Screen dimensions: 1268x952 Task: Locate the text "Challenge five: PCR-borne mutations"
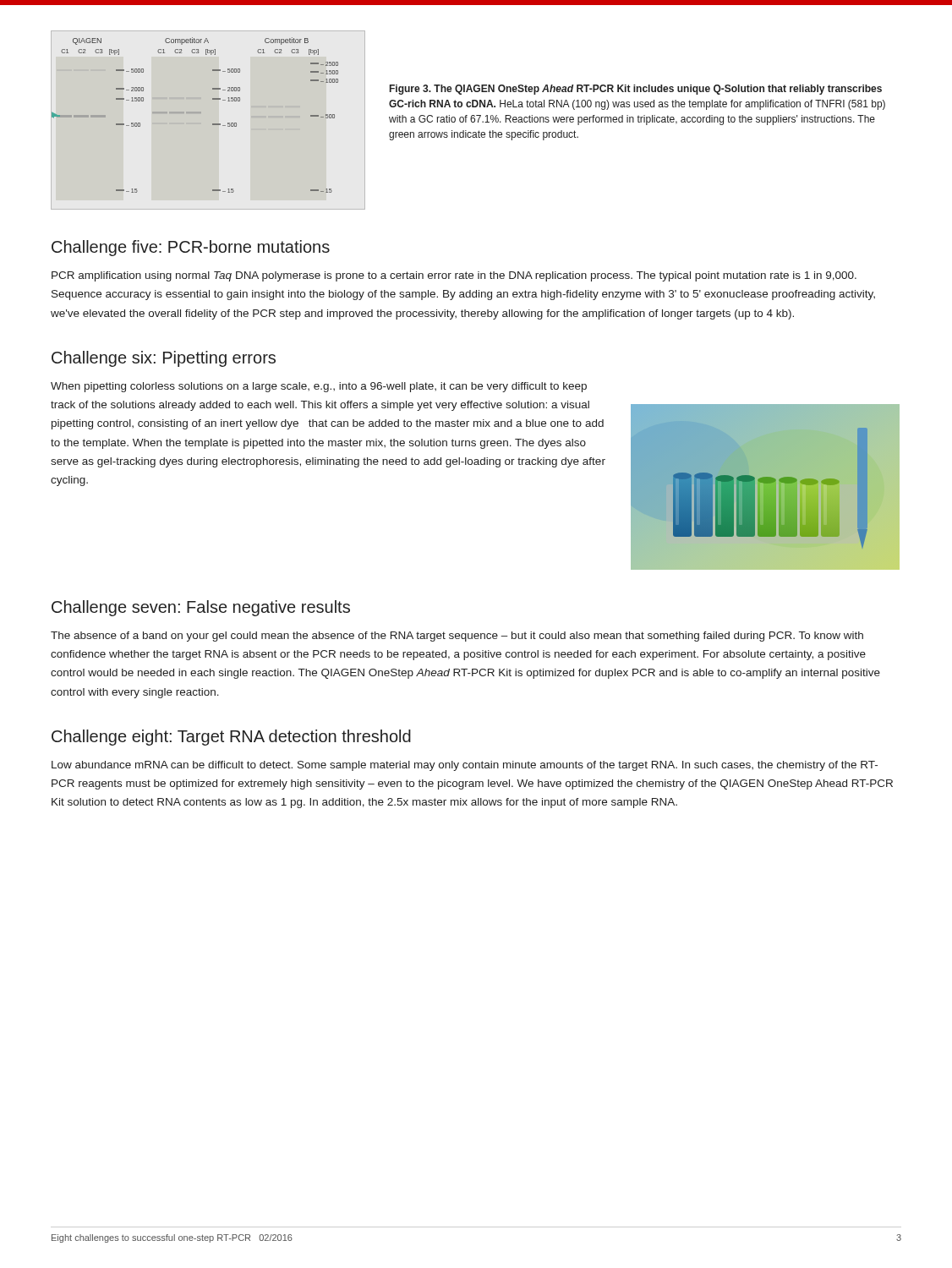point(190,247)
